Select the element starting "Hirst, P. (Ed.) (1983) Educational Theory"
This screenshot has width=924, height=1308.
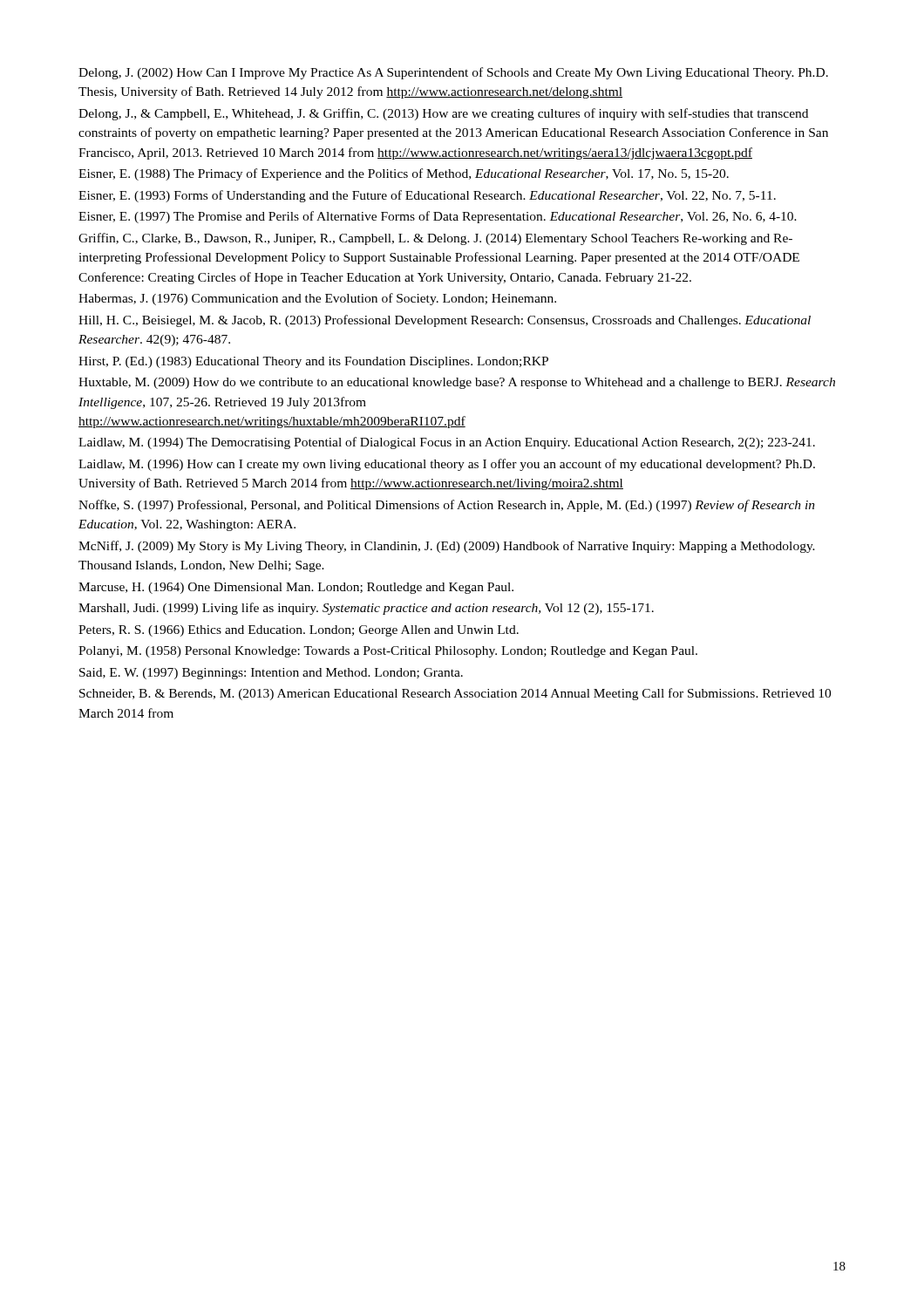pos(314,360)
